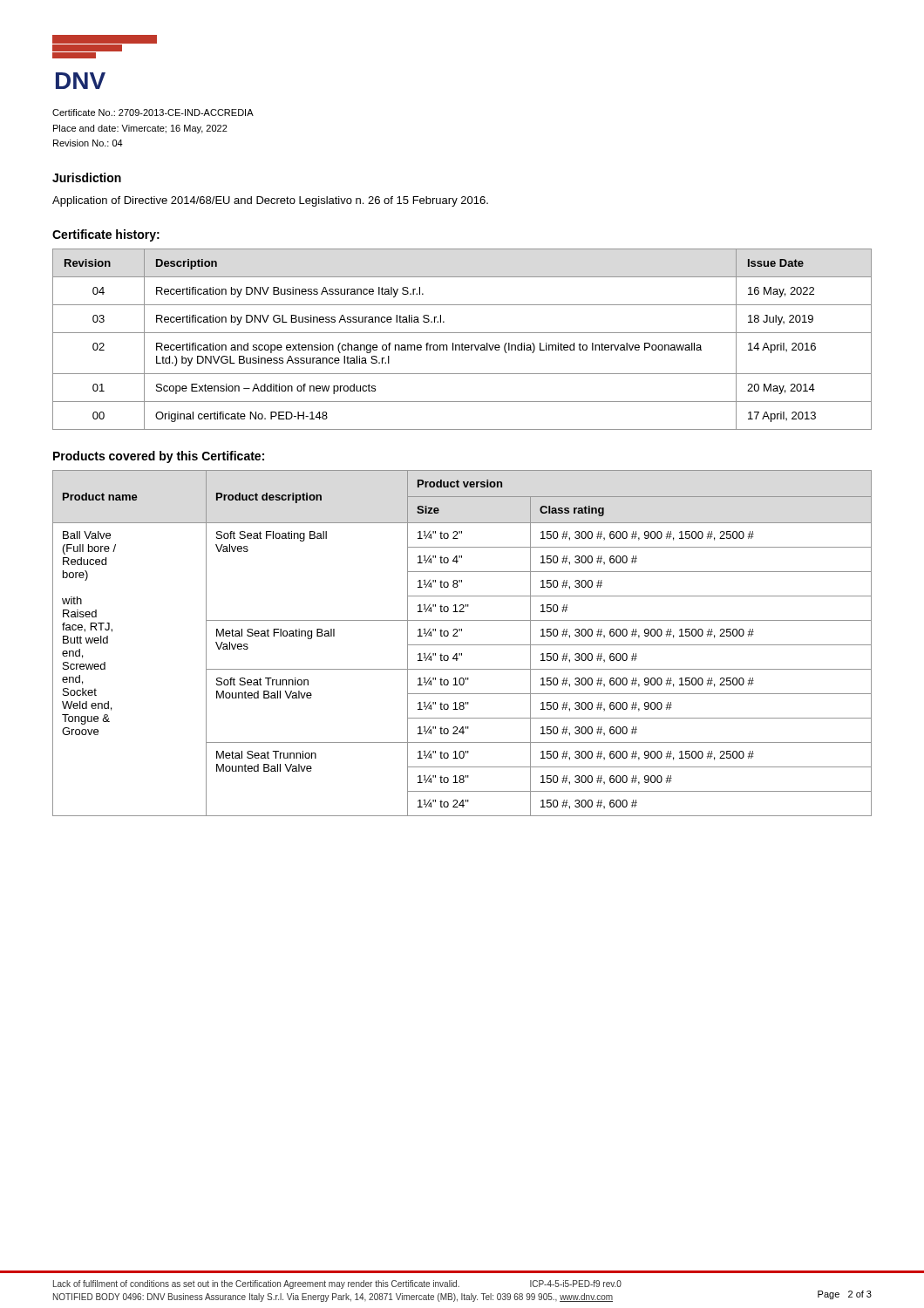Locate the logo
The image size is (924, 1308).
tap(462, 68)
